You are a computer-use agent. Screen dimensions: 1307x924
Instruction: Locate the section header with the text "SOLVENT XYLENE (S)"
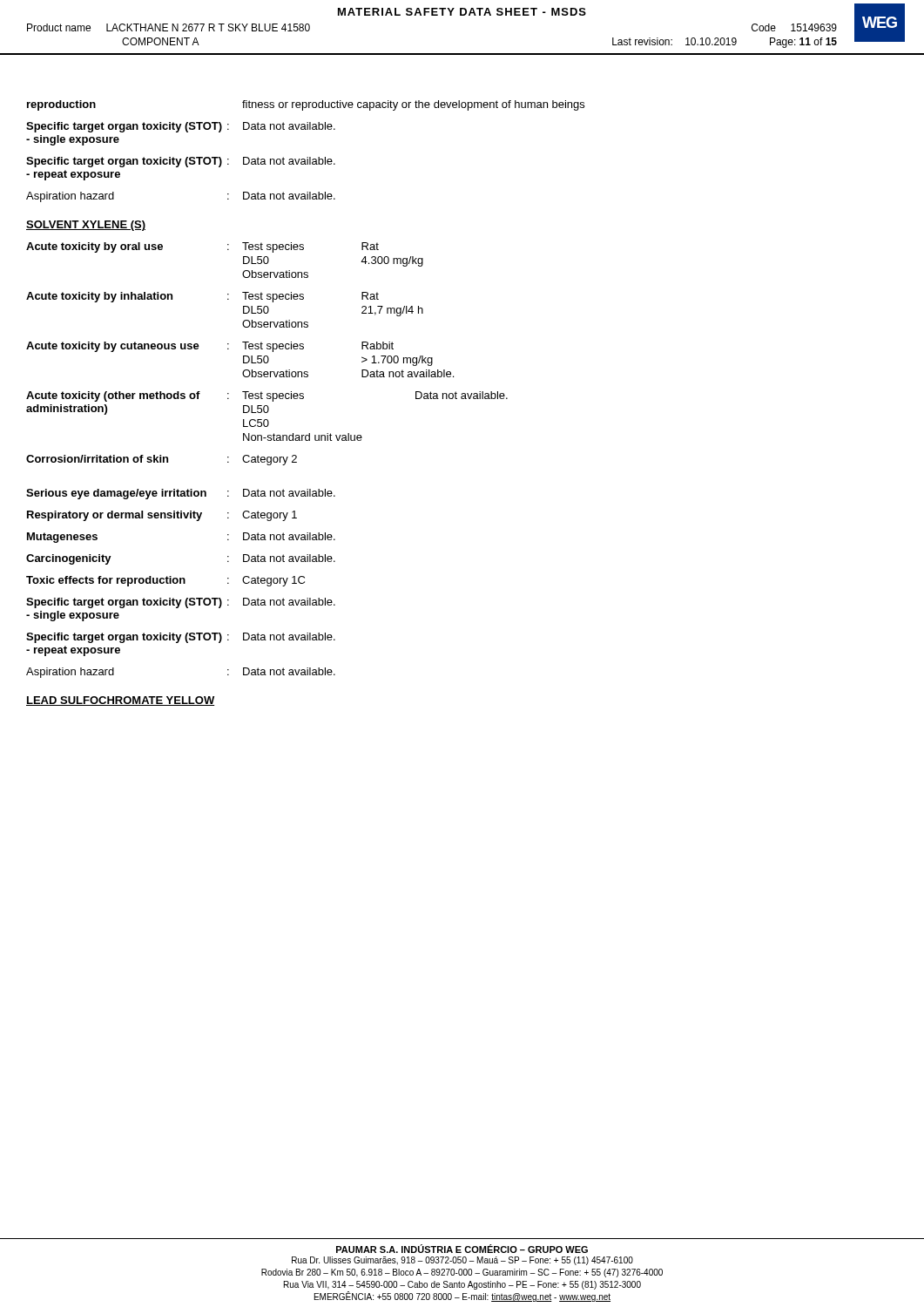[x=86, y=224]
